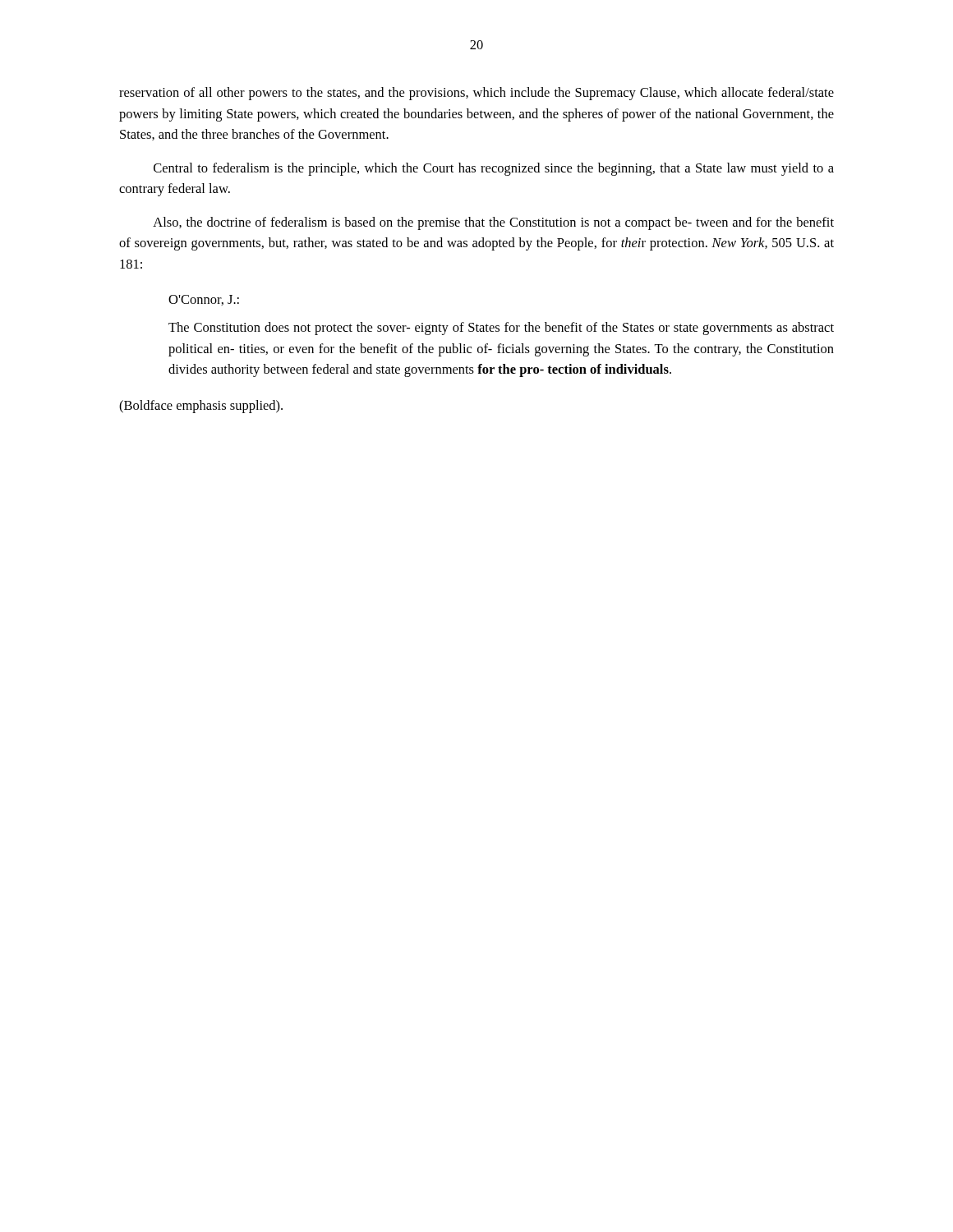The image size is (953, 1232).
Task: Find the block starting "The Constitution does not protect"
Action: pos(501,348)
